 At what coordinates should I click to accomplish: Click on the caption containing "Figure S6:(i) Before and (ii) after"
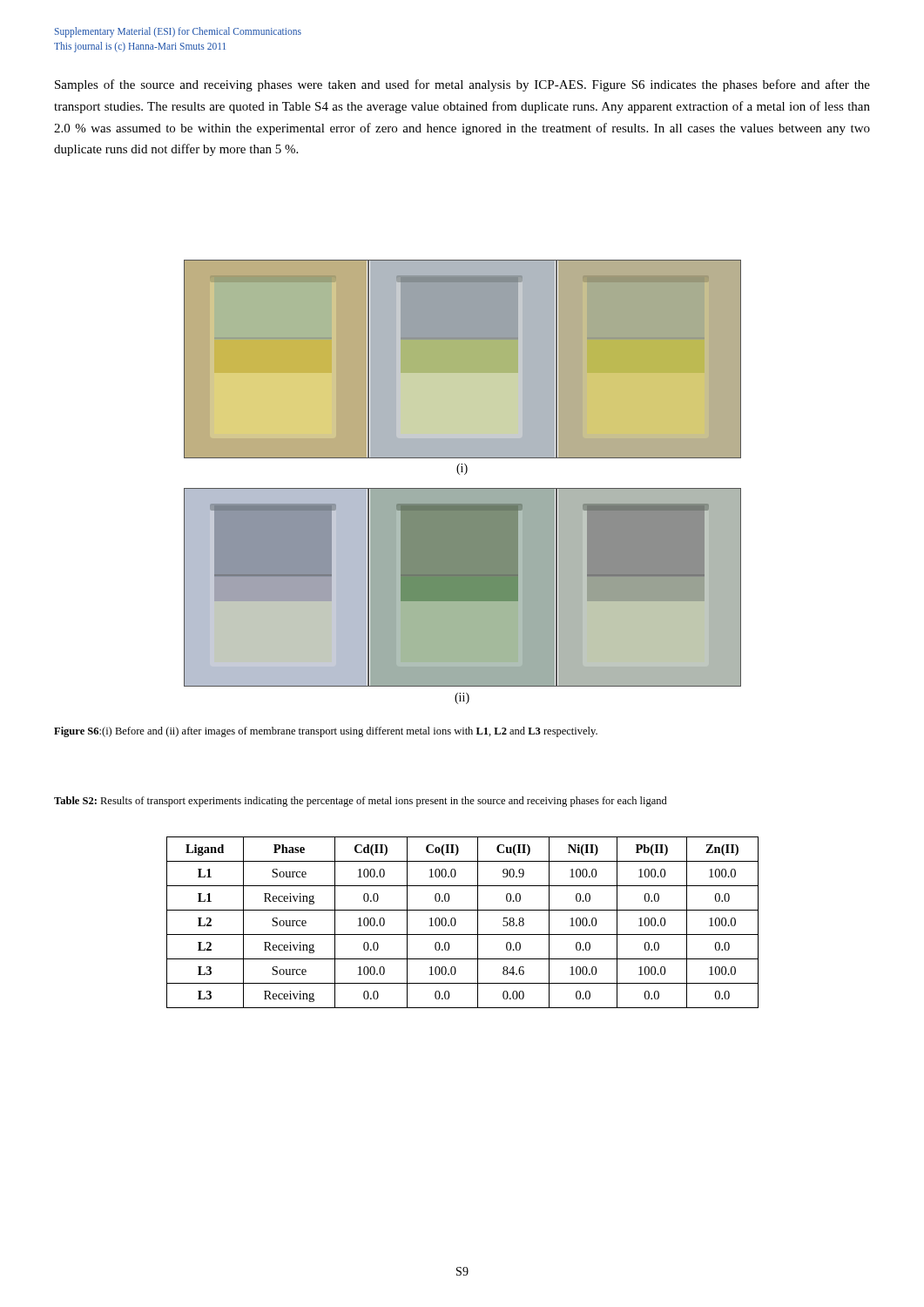(x=326, y=731)
